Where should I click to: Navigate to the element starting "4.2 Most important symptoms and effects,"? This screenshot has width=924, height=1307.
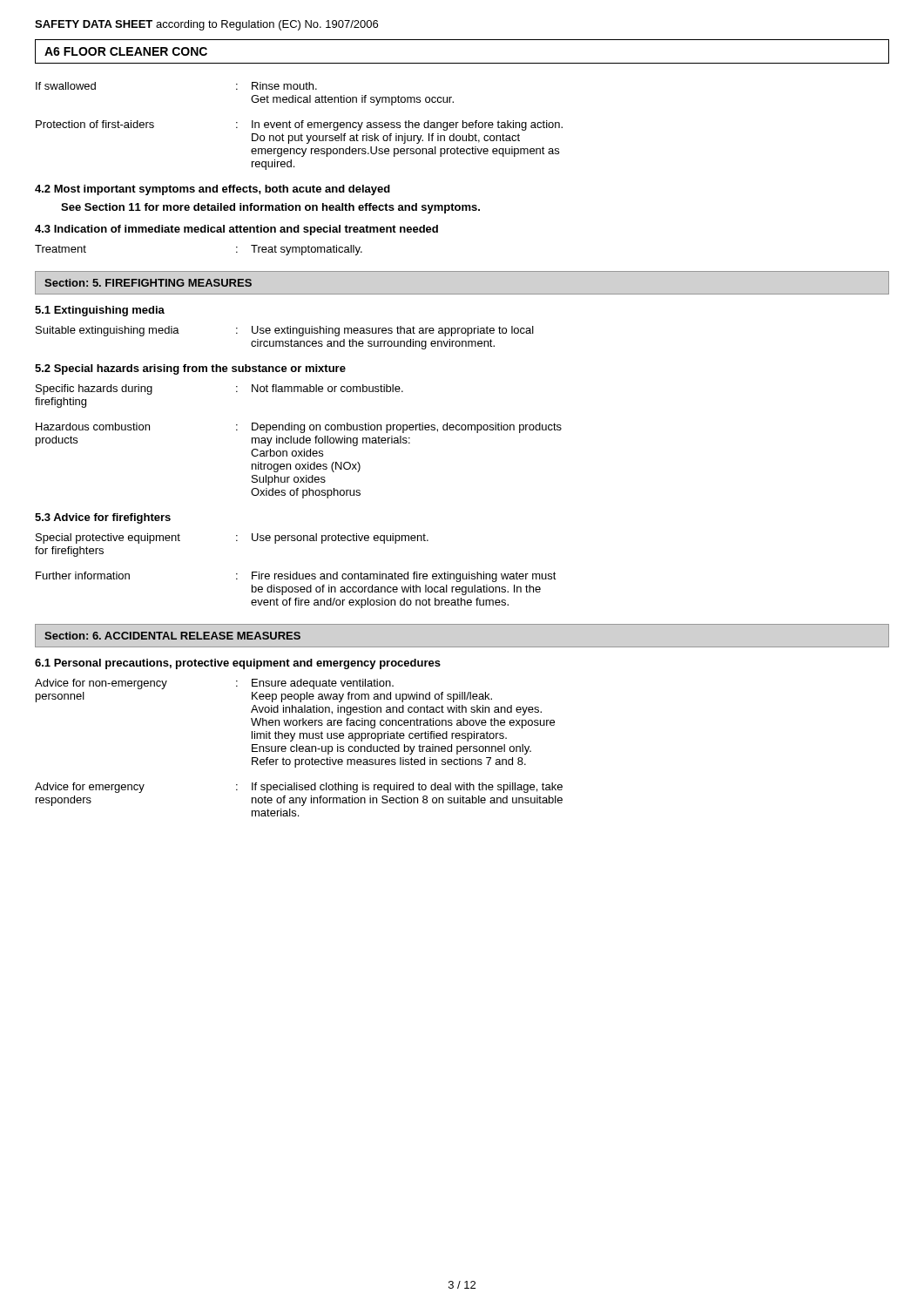(x=213, y=189)
